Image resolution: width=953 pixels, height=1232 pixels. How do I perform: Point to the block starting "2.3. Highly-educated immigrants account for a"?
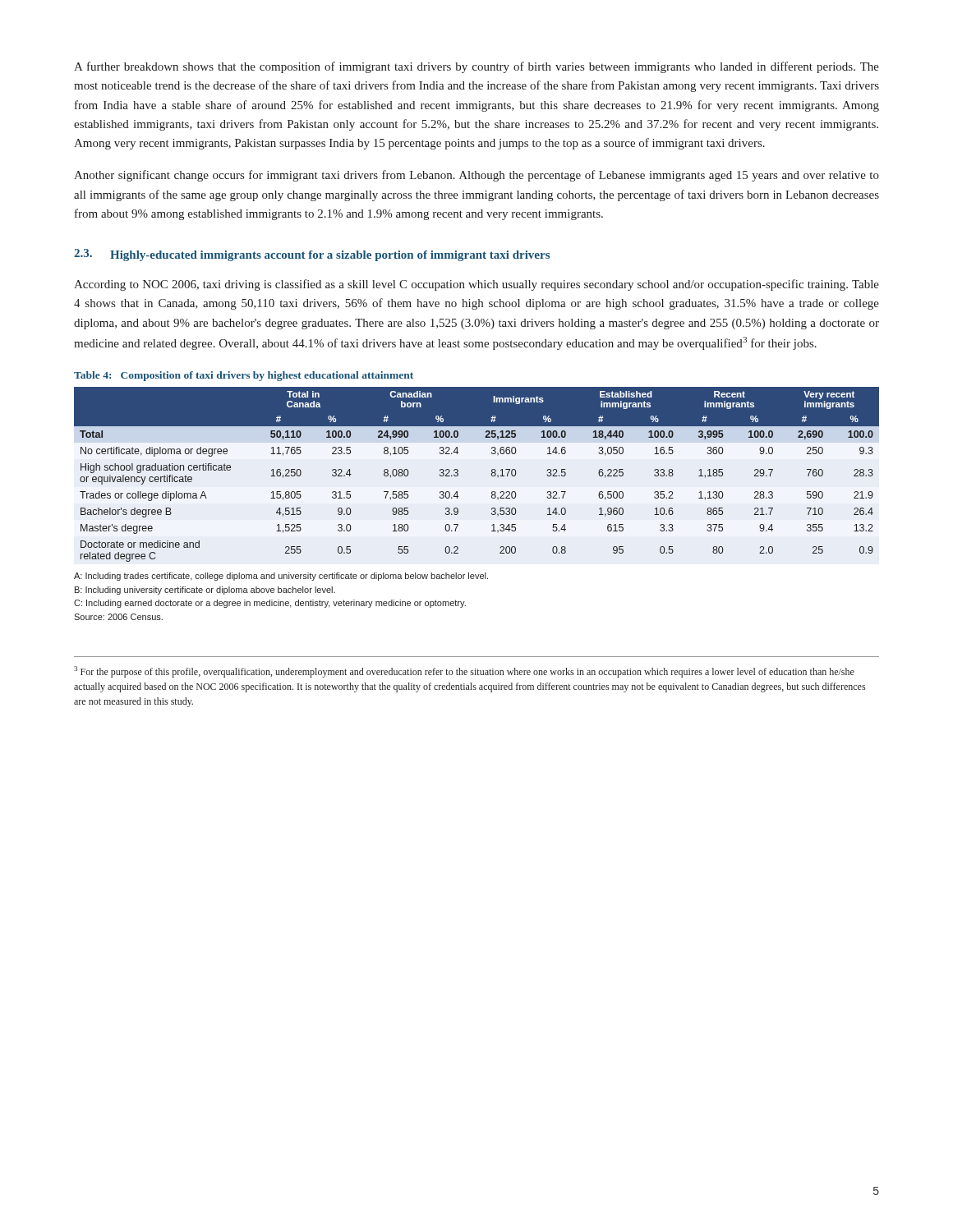(476, 255)
